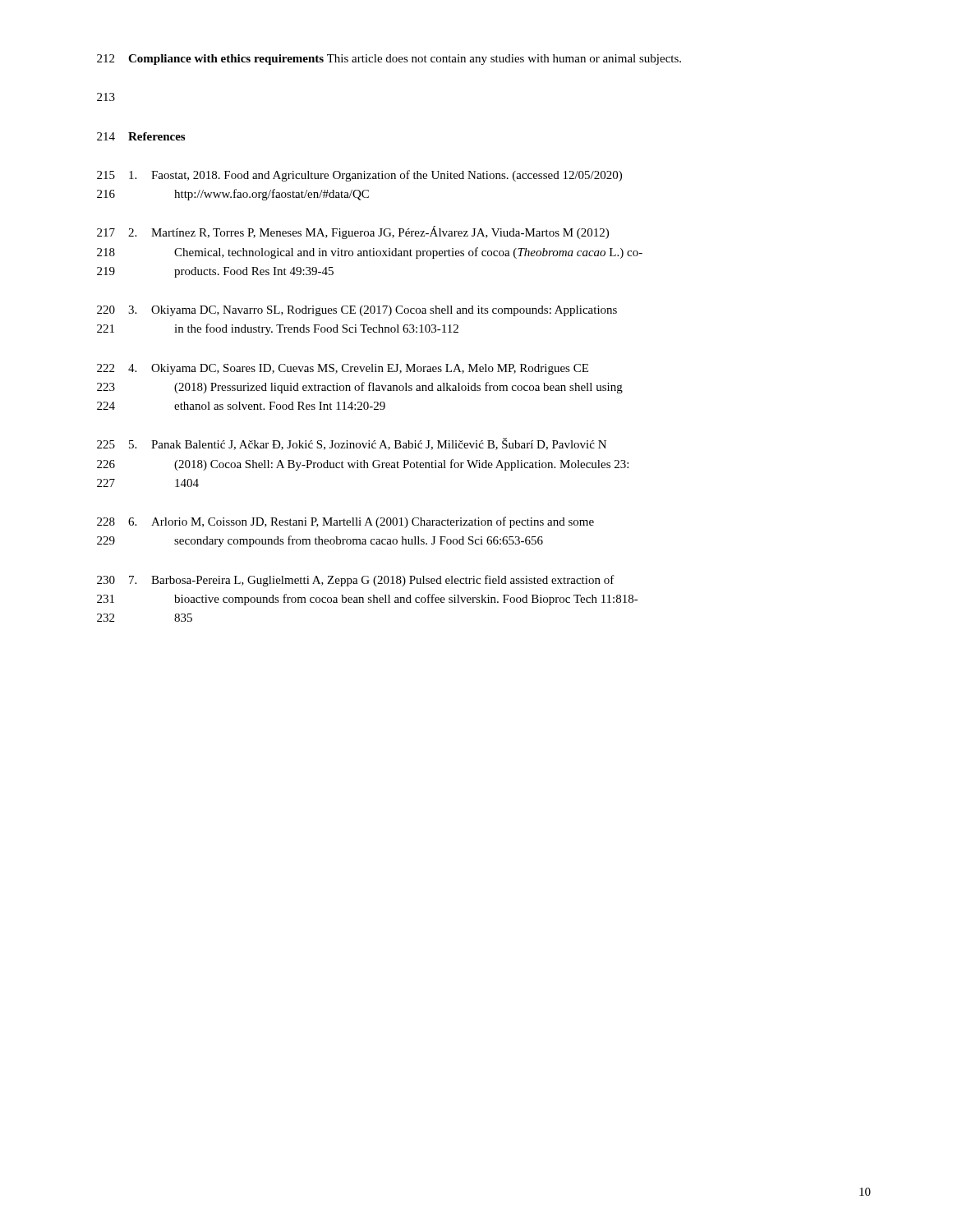The height and width of the screenshot is (1232, 953).
Task: Navigate to the region starting "228 6. Arlorio M, Coisson"
Action: click(x=476, y=532)
